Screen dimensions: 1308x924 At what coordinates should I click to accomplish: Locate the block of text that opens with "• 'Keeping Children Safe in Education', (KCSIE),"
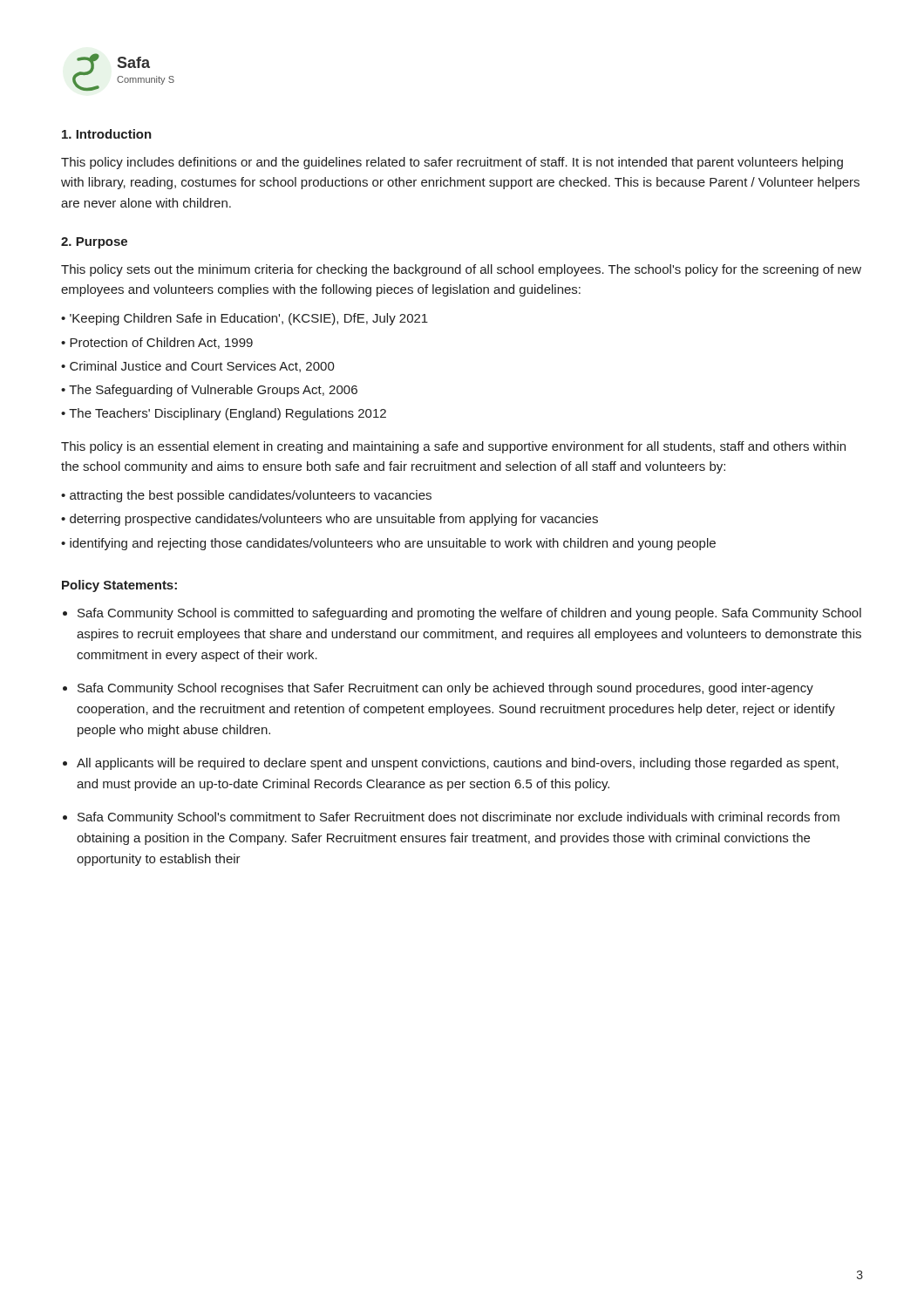click(245, 318)
